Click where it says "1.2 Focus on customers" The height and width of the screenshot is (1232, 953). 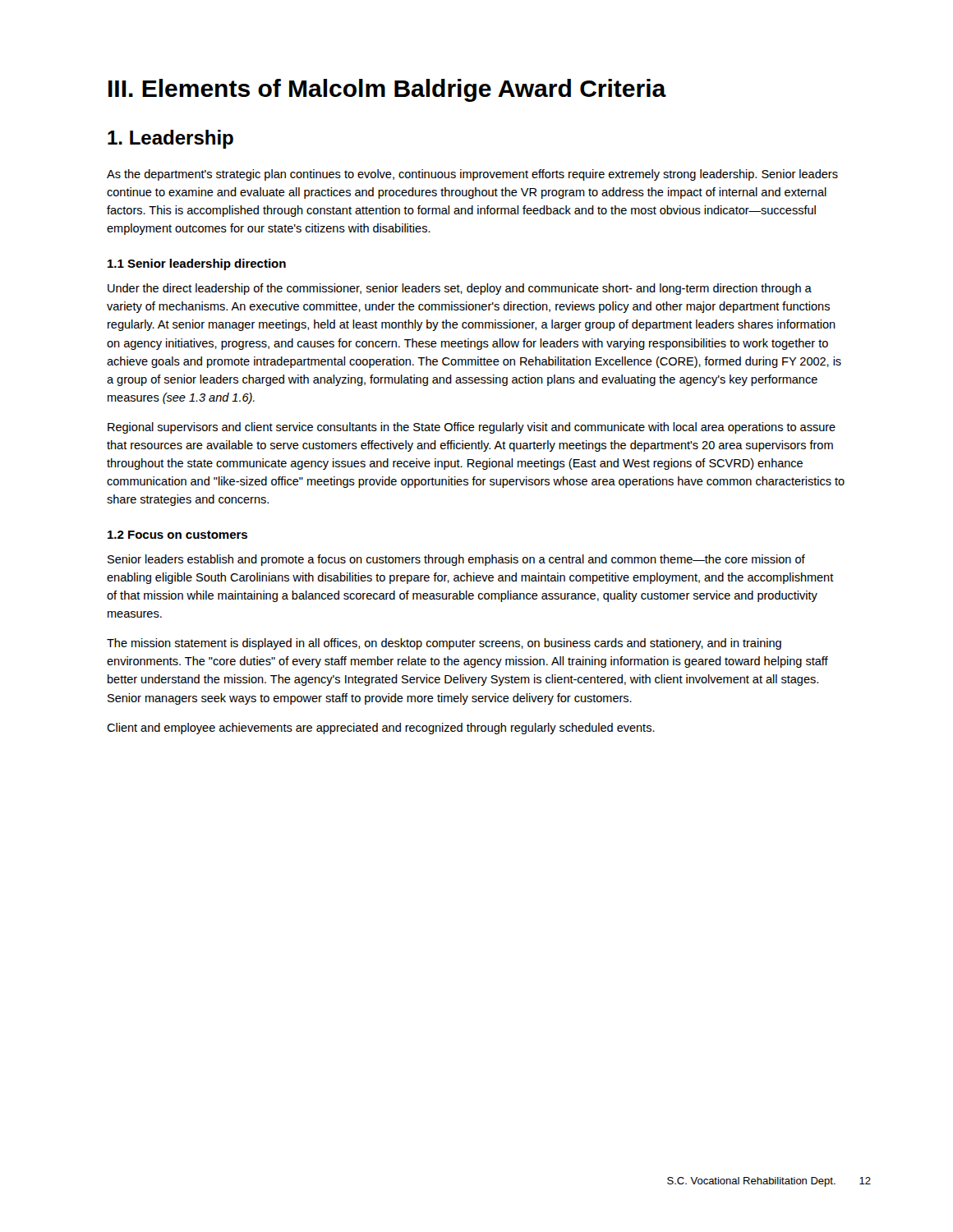tap(177, 534)
